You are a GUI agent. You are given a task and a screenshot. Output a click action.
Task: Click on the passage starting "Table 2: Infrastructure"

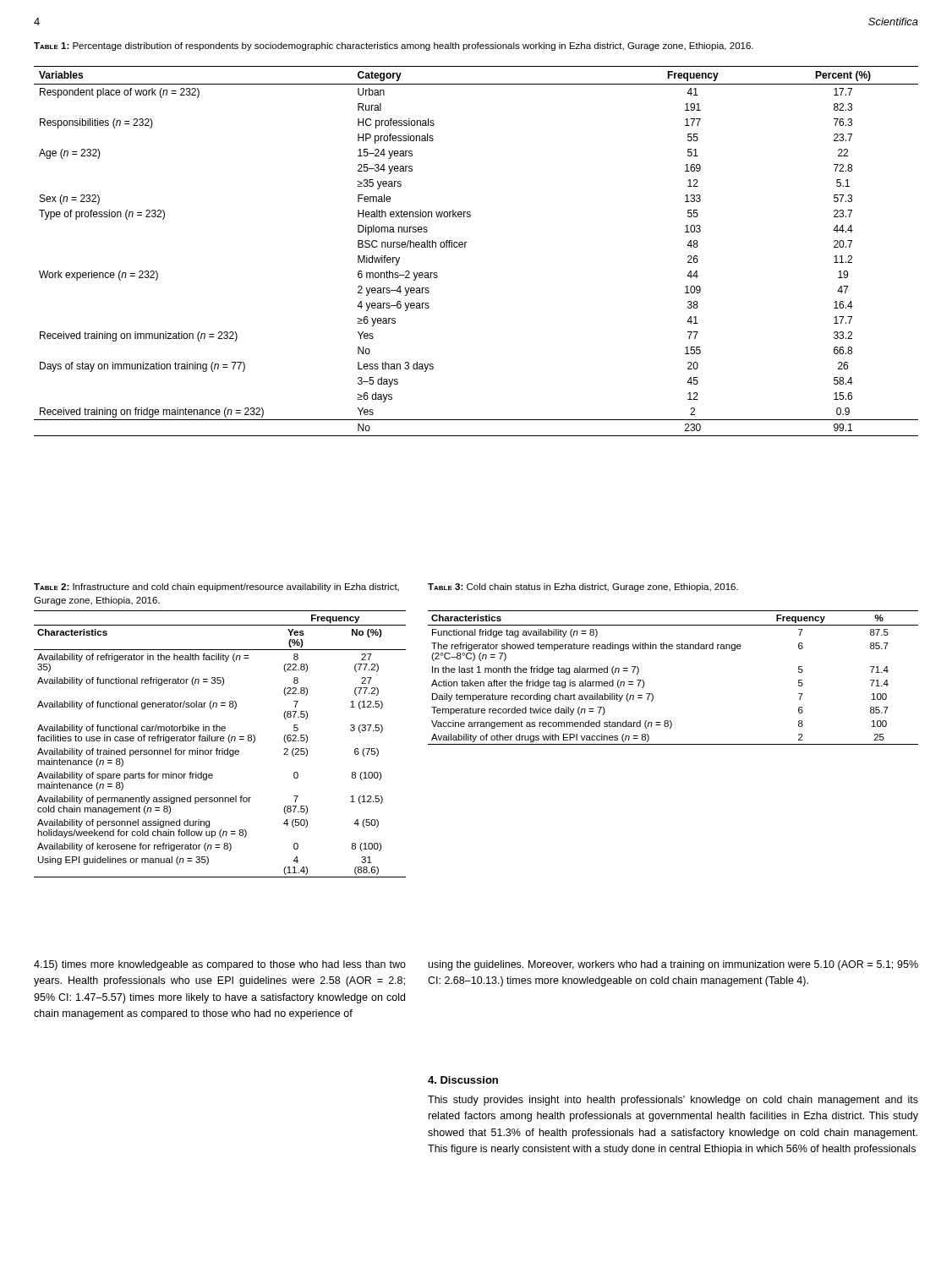tap(217, 593)
